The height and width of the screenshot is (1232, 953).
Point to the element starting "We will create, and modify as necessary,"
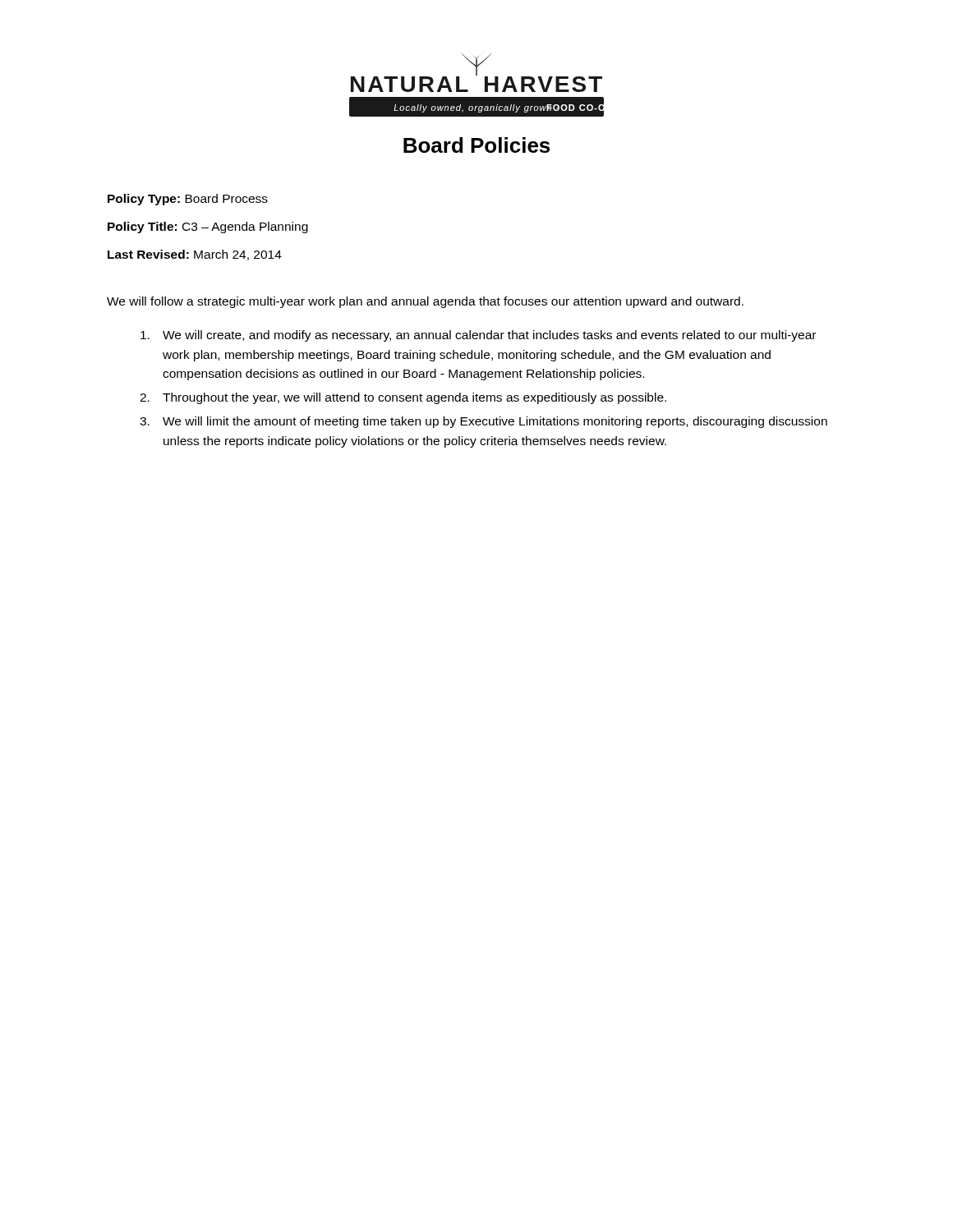(493, 354)
